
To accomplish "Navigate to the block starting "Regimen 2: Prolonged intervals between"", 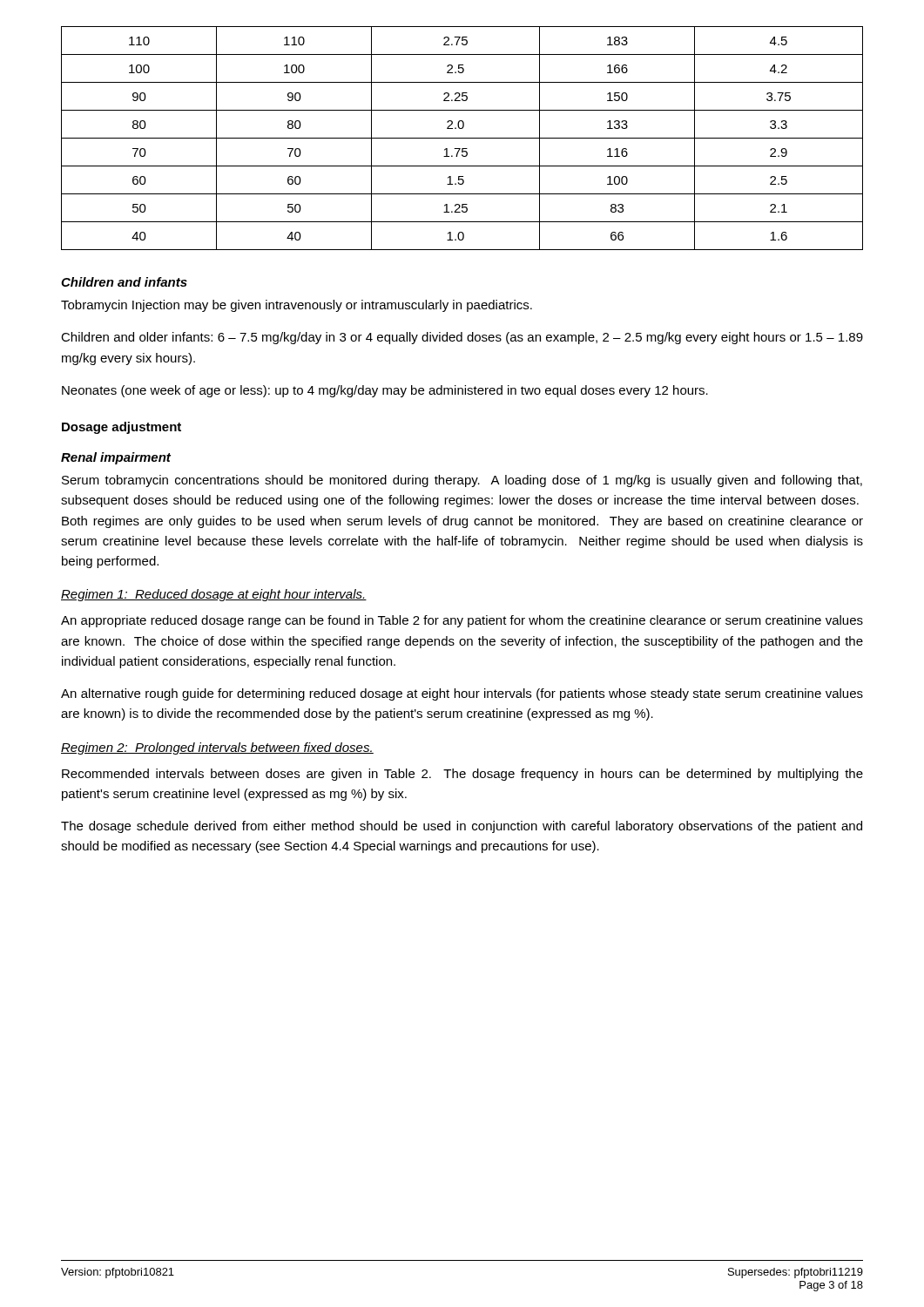I will coord(217,747).
